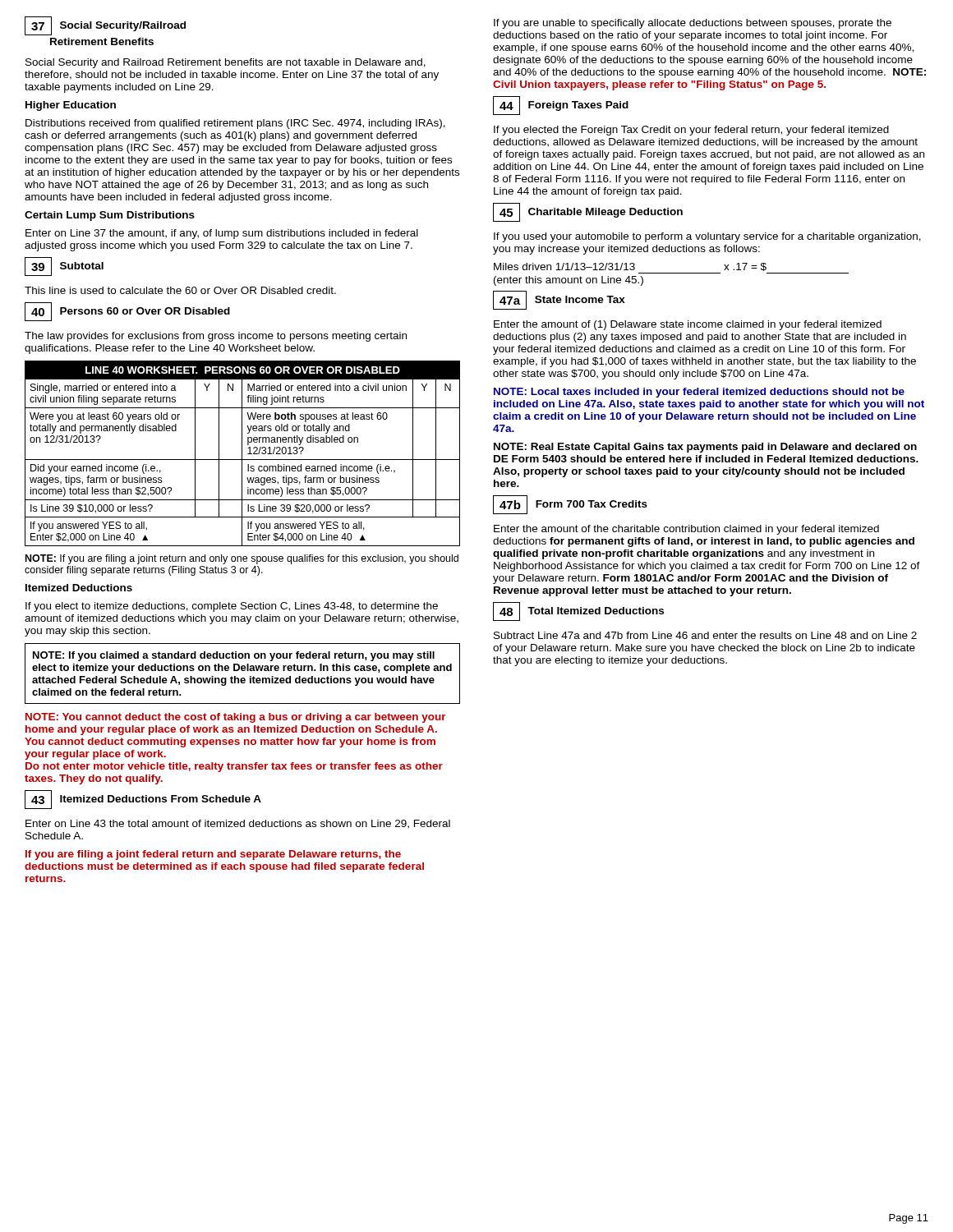Select the text starting "47a State Income Tax"
The width and height of the screenshot is (953, 1232).
click(559, 300)
